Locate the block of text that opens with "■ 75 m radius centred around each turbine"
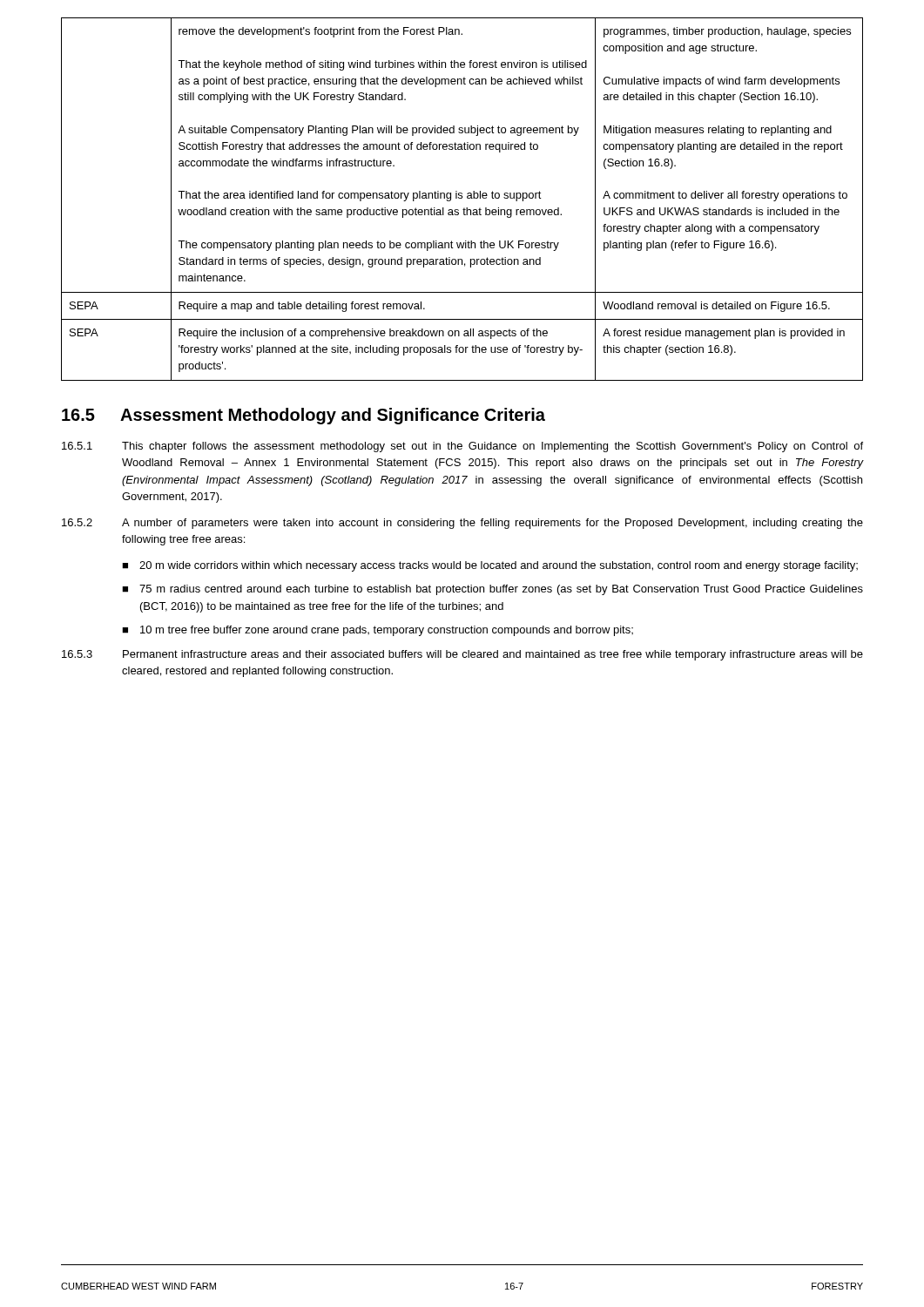924x1307 pixels. [492, 598]
